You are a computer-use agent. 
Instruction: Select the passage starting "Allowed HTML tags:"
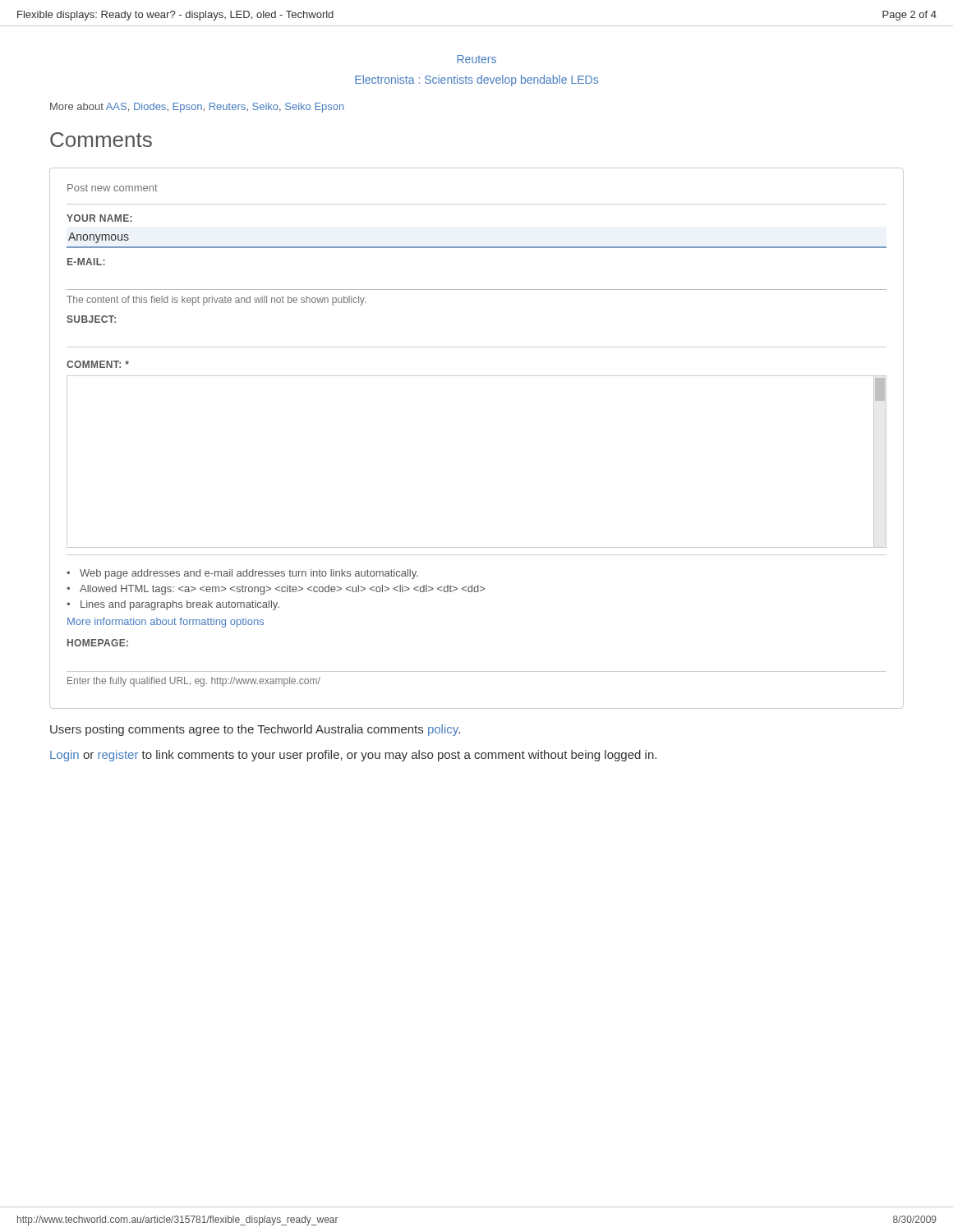pyautogui.click(x=283, y=589)
